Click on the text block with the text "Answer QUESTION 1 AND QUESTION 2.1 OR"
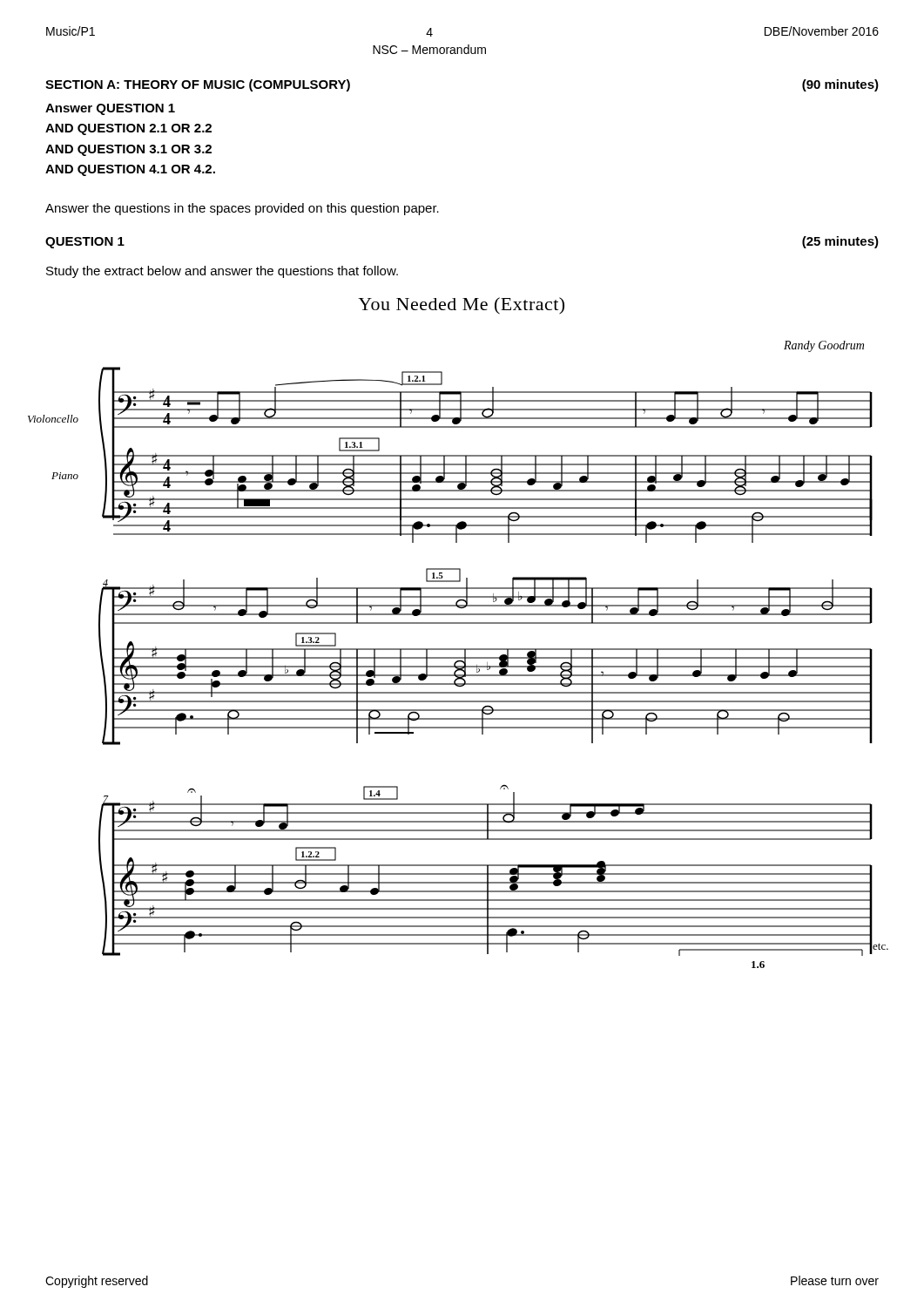The width and height of the screenshot is (924, 1307). [x=131, y=138]
